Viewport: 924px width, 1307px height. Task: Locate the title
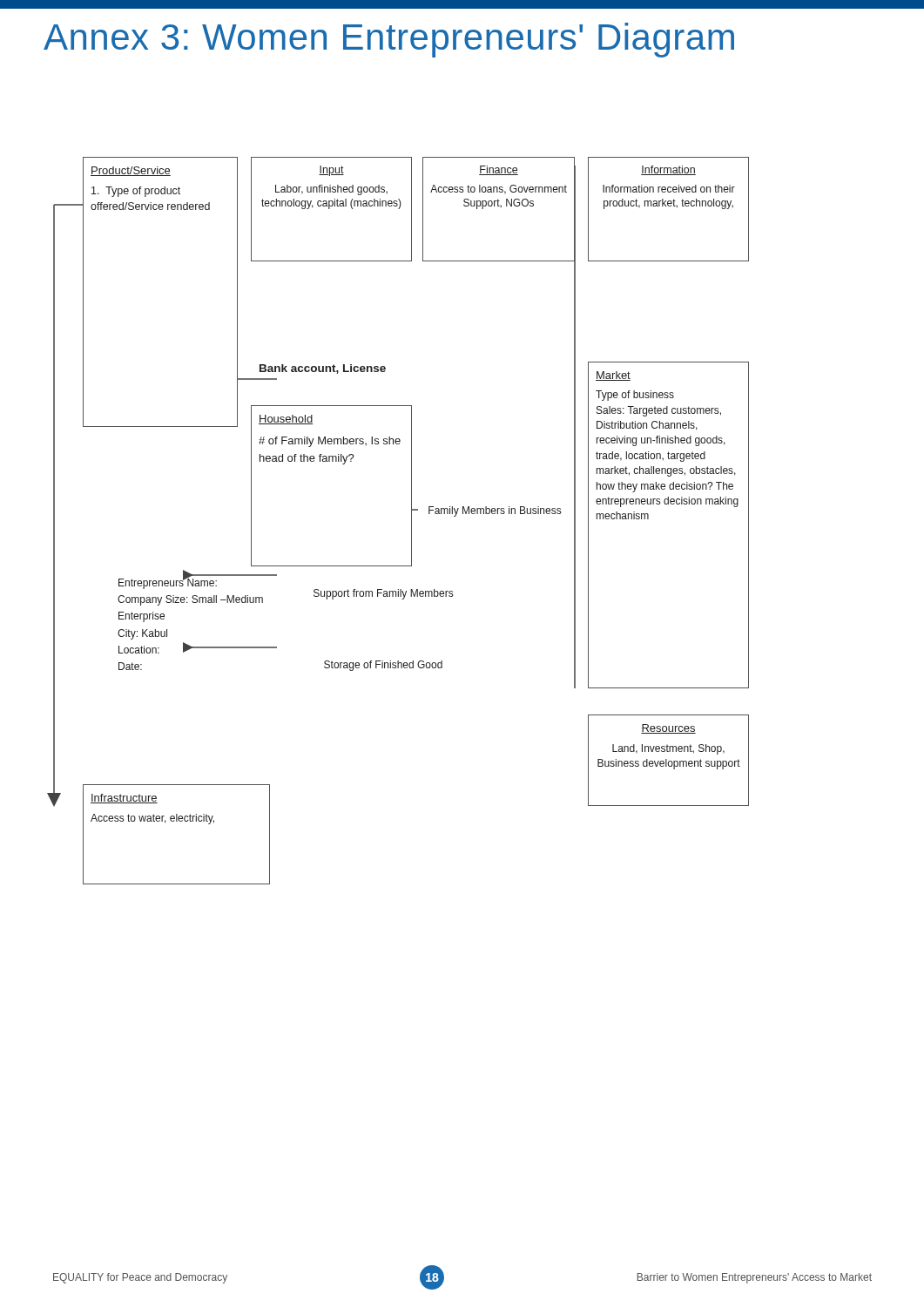[x=390, y=37]
